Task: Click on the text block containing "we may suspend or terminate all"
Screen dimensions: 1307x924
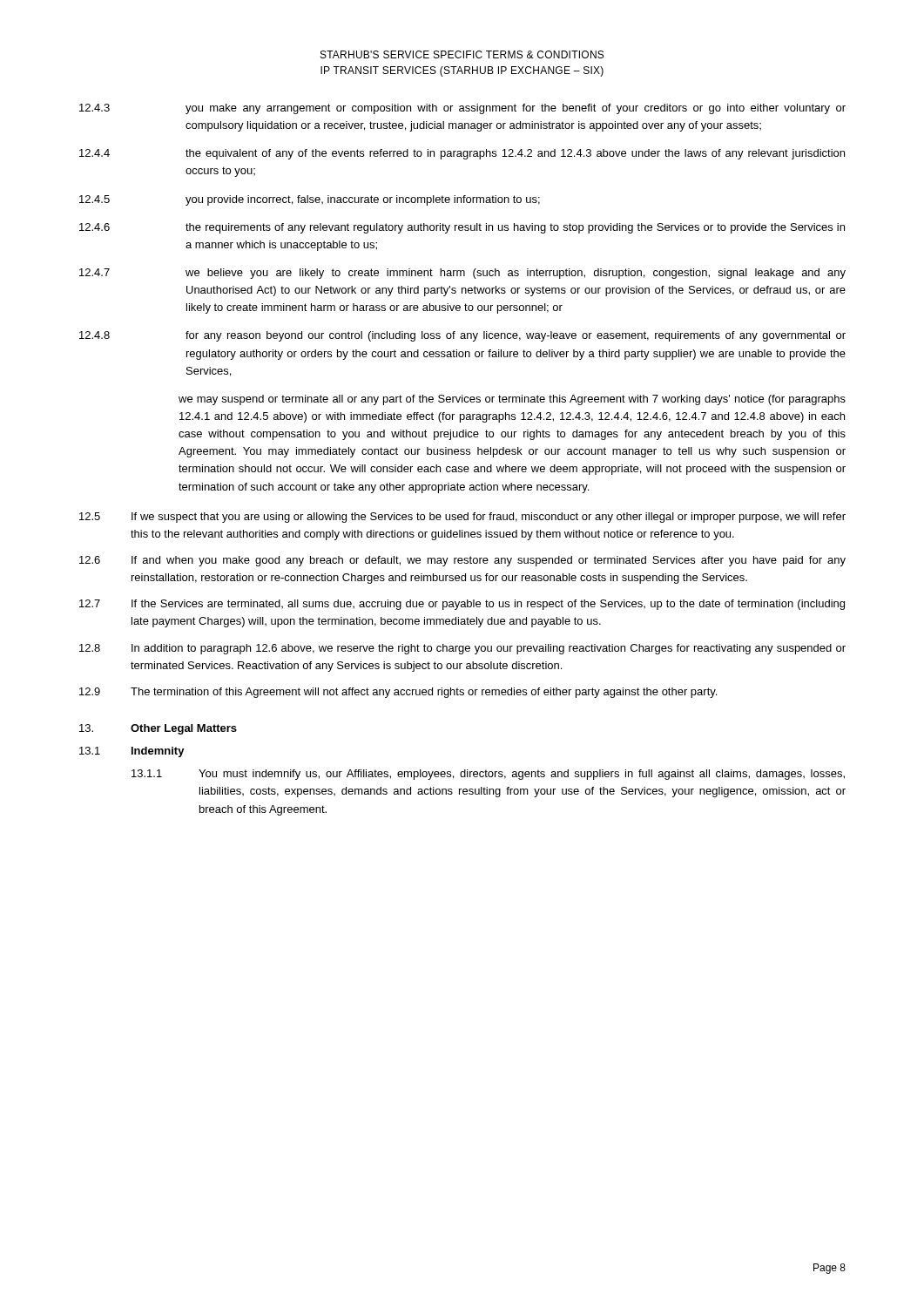Action: click(512, 442)
